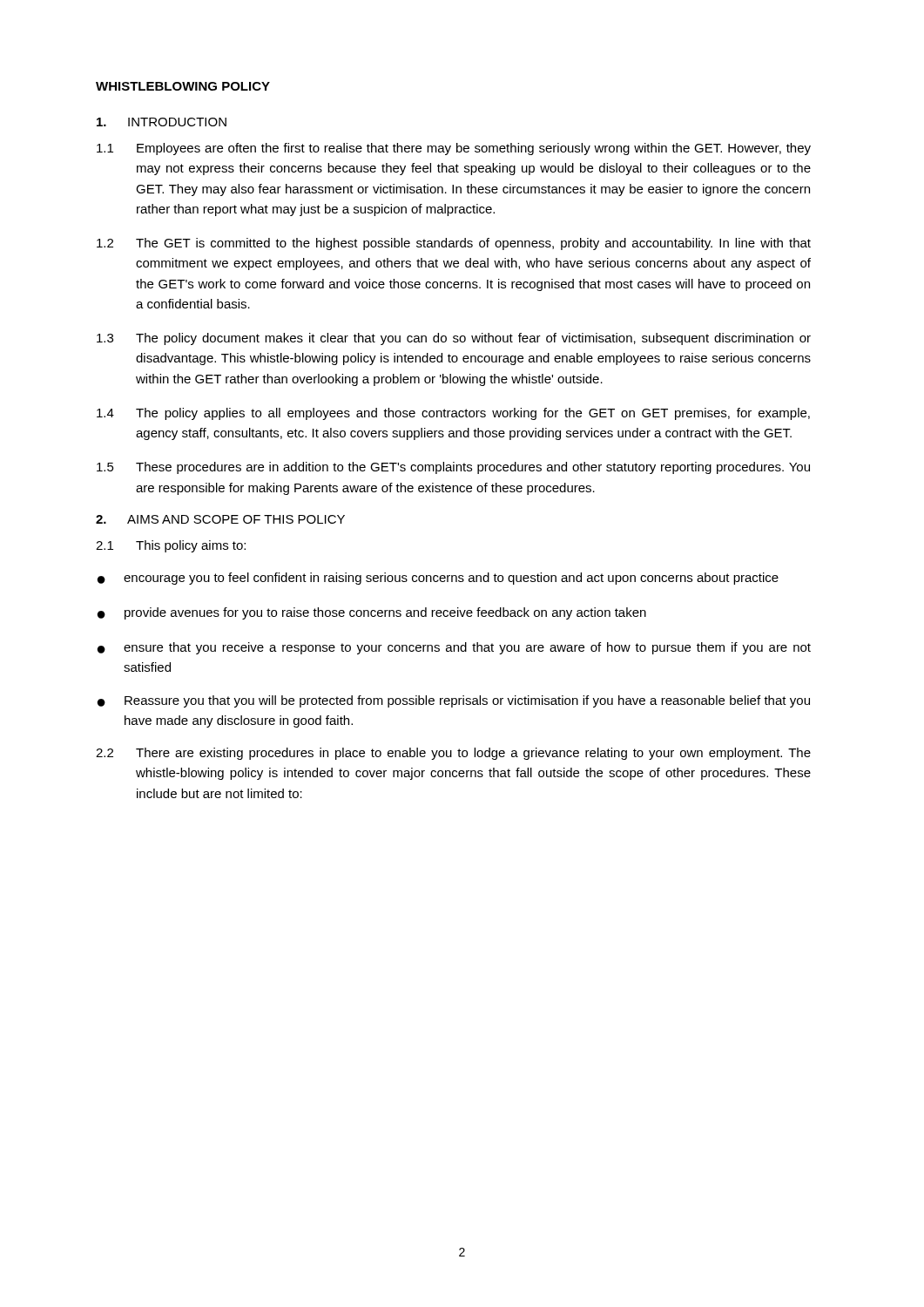
Task: Point to the block beginning "● encourage you to feel confident in"
Action: pos(453,579)
